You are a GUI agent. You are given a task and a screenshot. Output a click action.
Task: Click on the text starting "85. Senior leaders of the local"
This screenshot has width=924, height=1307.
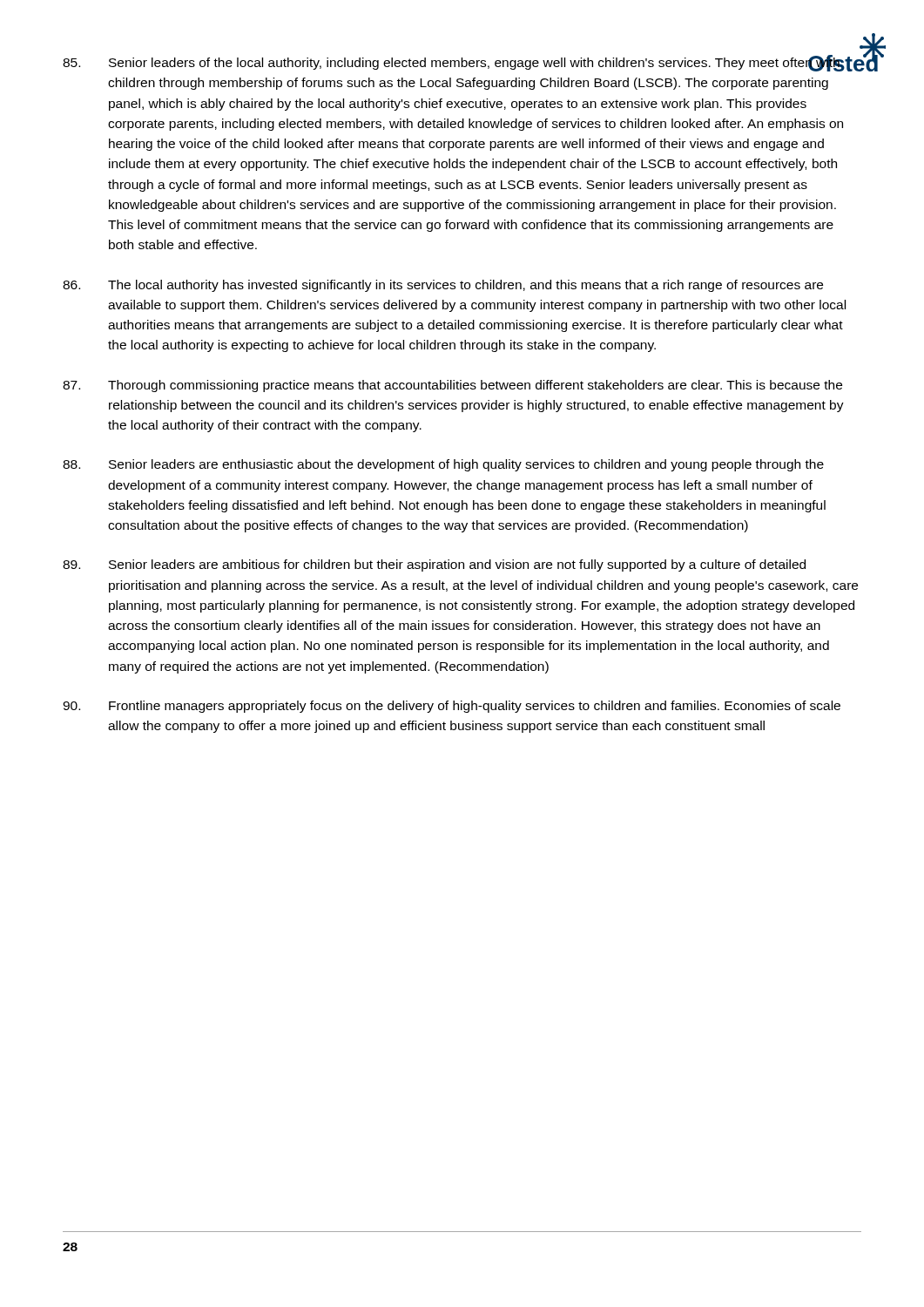[462, 154]
